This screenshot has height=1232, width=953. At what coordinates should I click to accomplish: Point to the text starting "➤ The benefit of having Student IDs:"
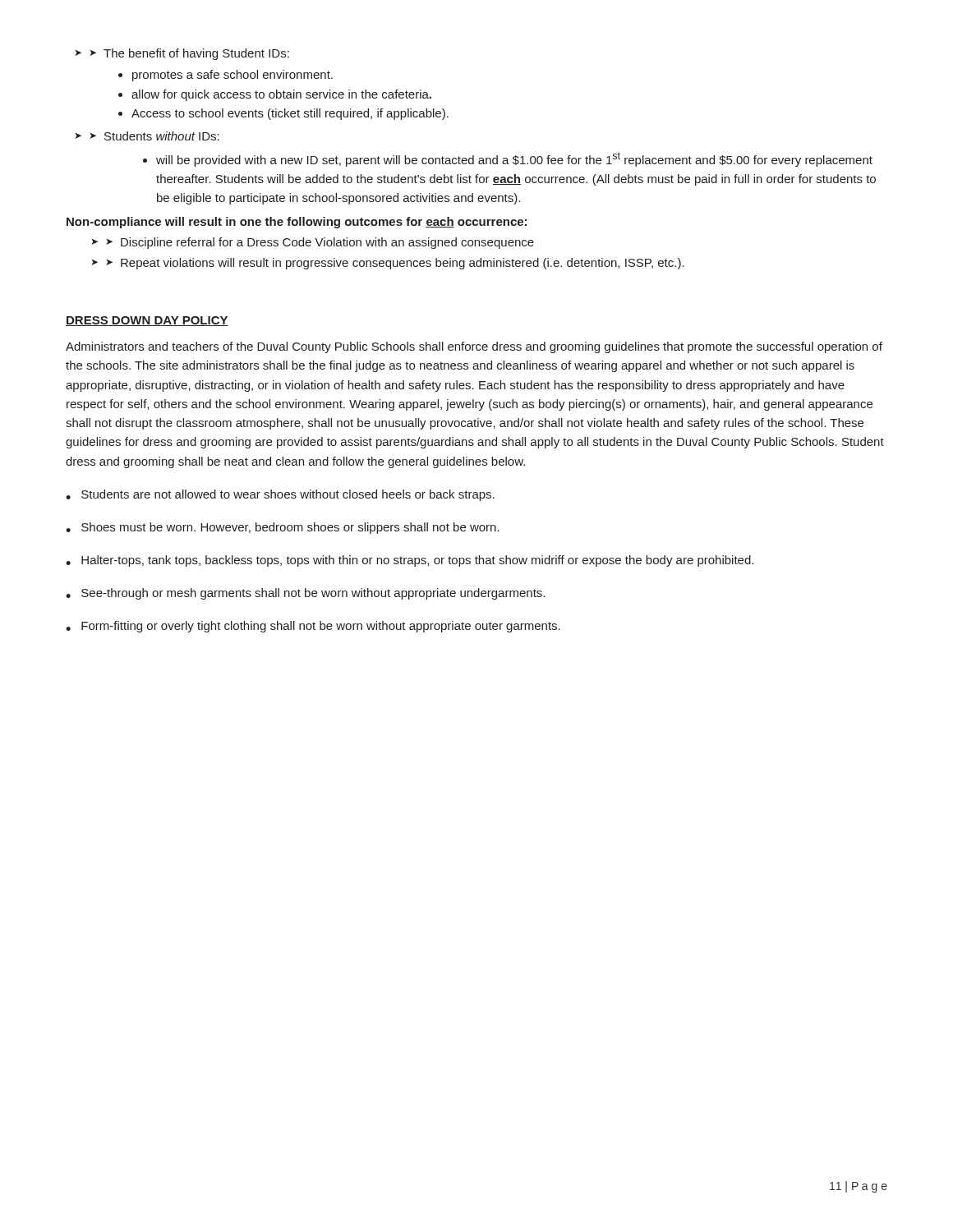[x=182, y=54]
